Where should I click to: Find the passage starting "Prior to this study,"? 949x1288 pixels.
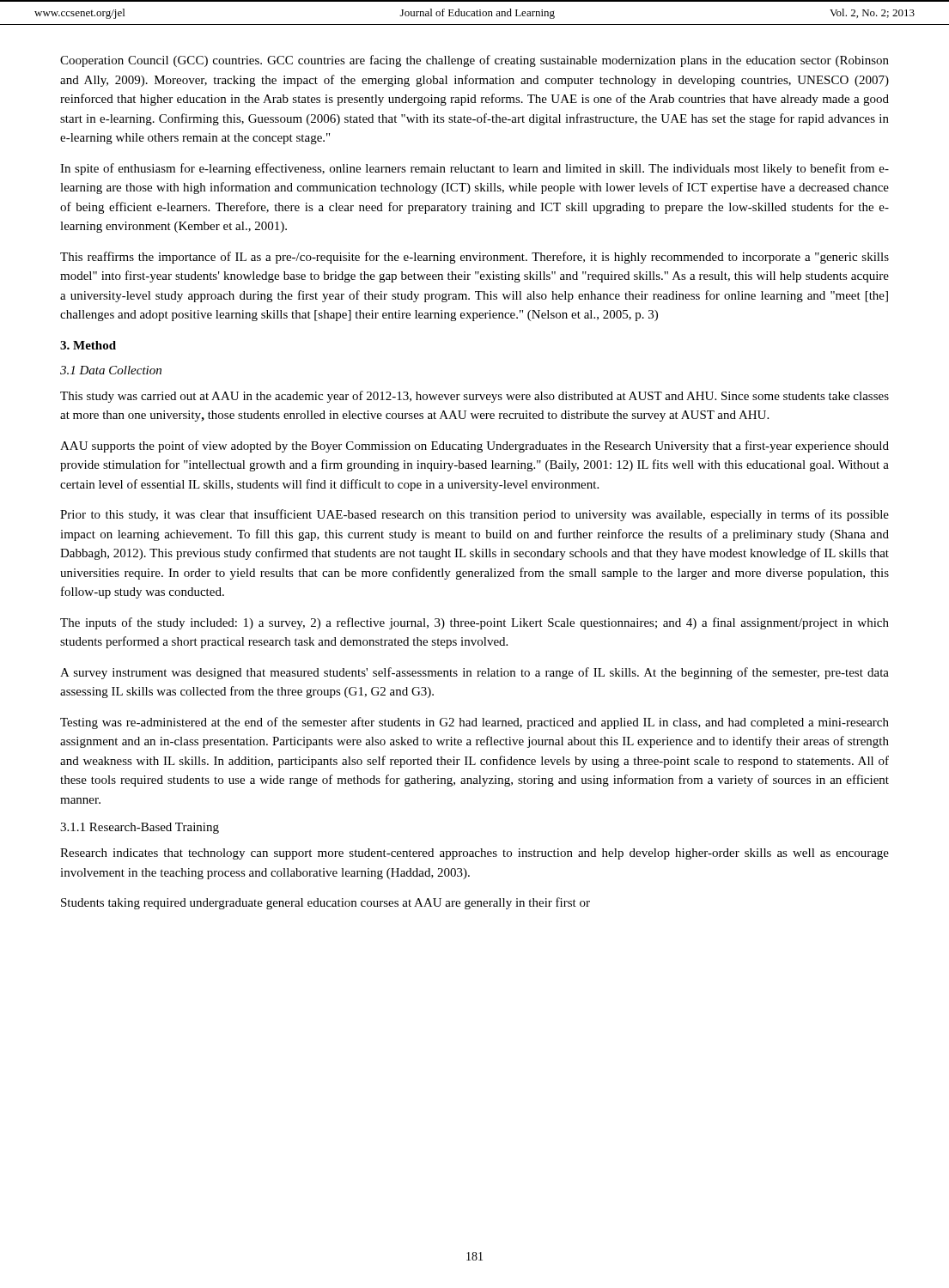point(474,553)
